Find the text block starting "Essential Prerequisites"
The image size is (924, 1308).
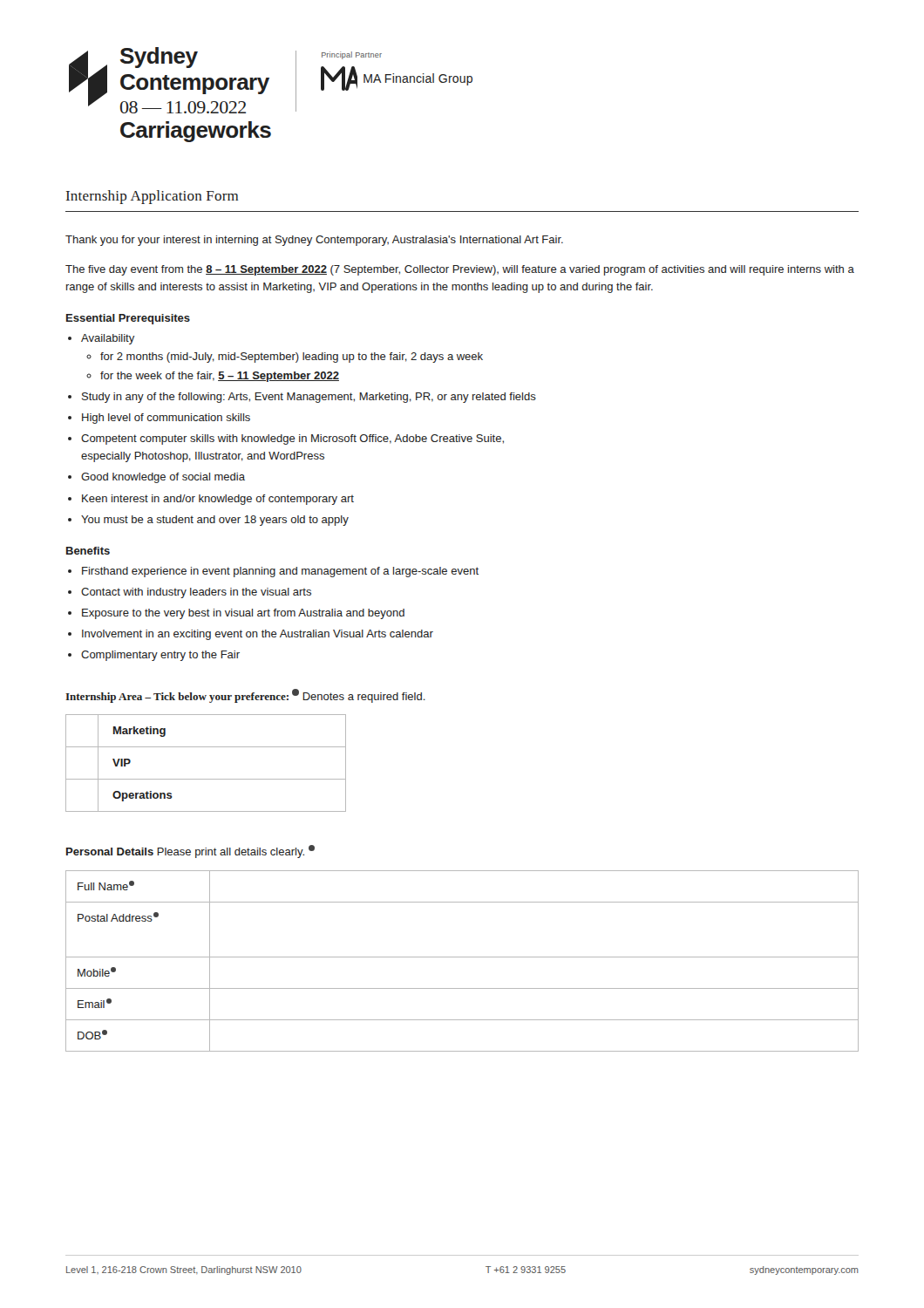(128, 318)
